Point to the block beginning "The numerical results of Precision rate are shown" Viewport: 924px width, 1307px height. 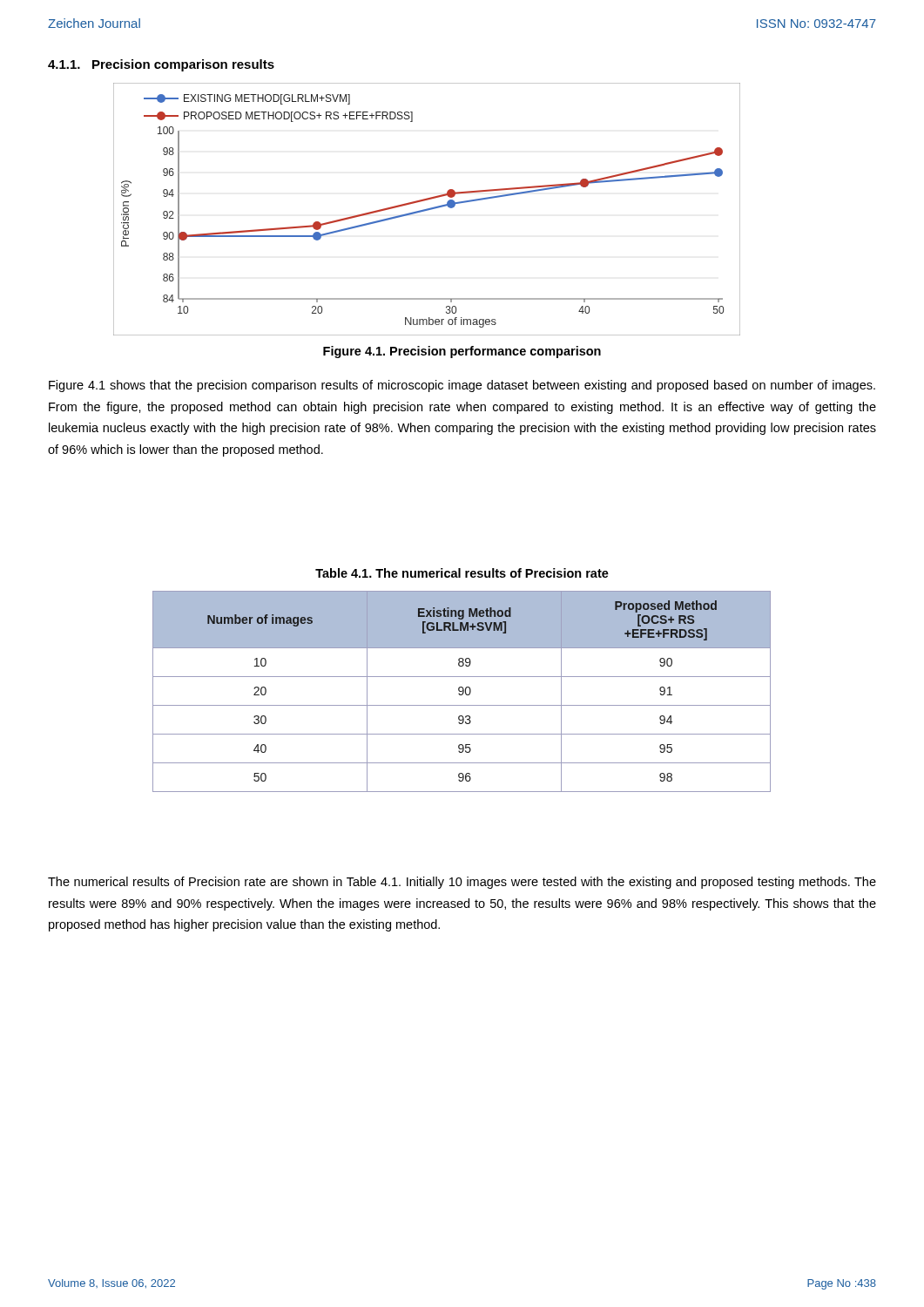pyautogui.click(x=462, y=903)
